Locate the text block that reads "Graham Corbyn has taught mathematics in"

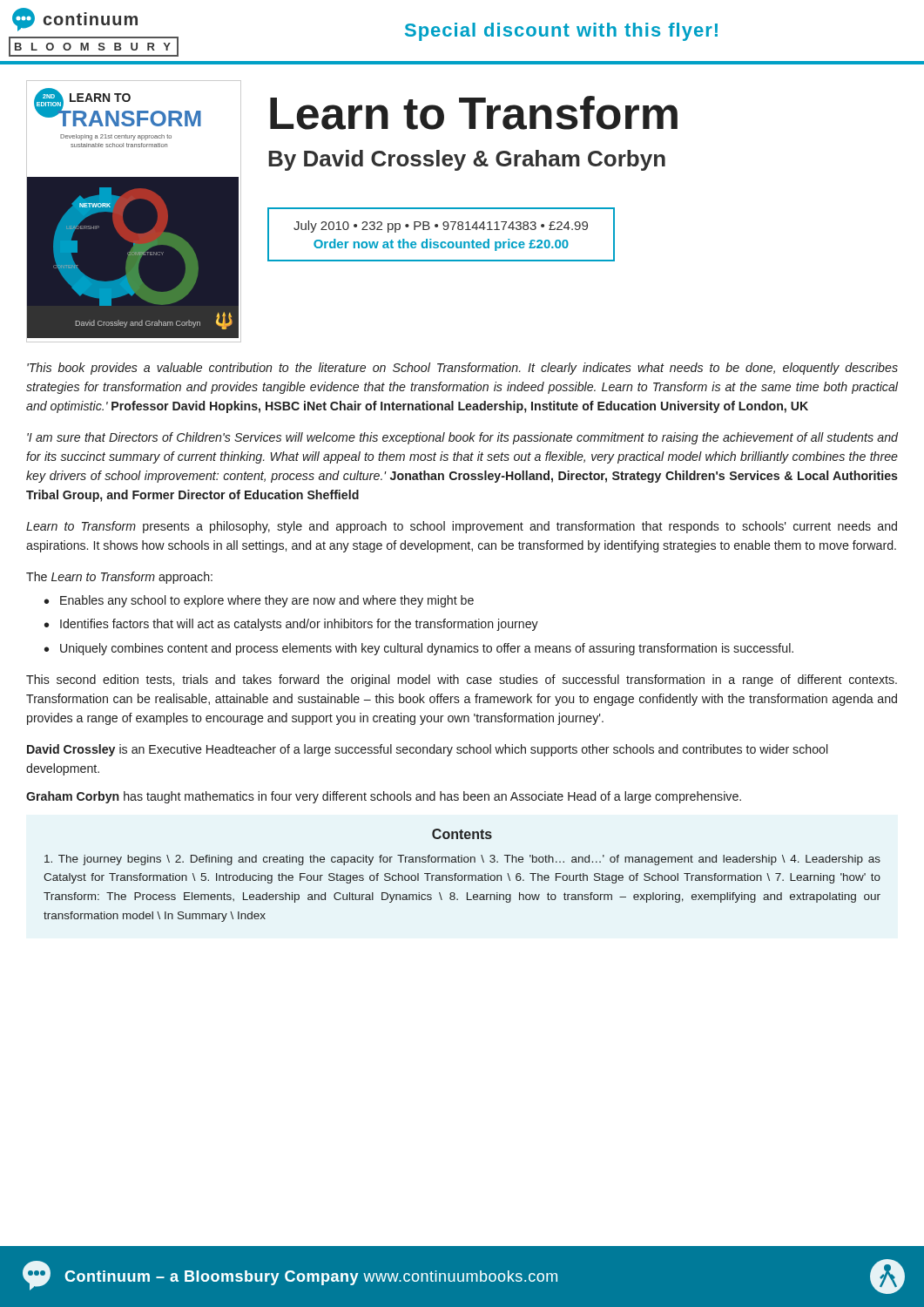coord(384,796)
